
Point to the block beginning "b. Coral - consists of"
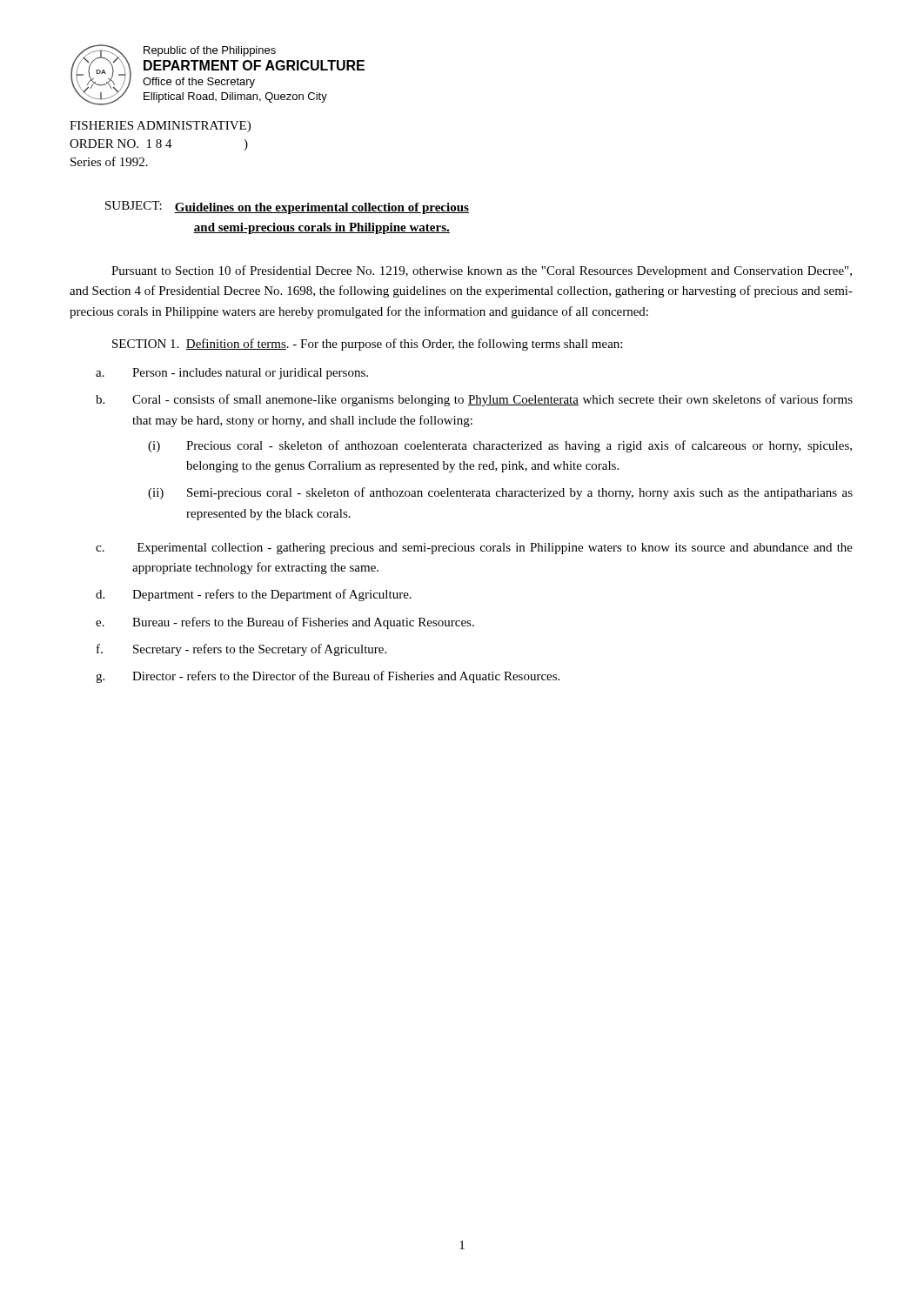click(474, 460)
